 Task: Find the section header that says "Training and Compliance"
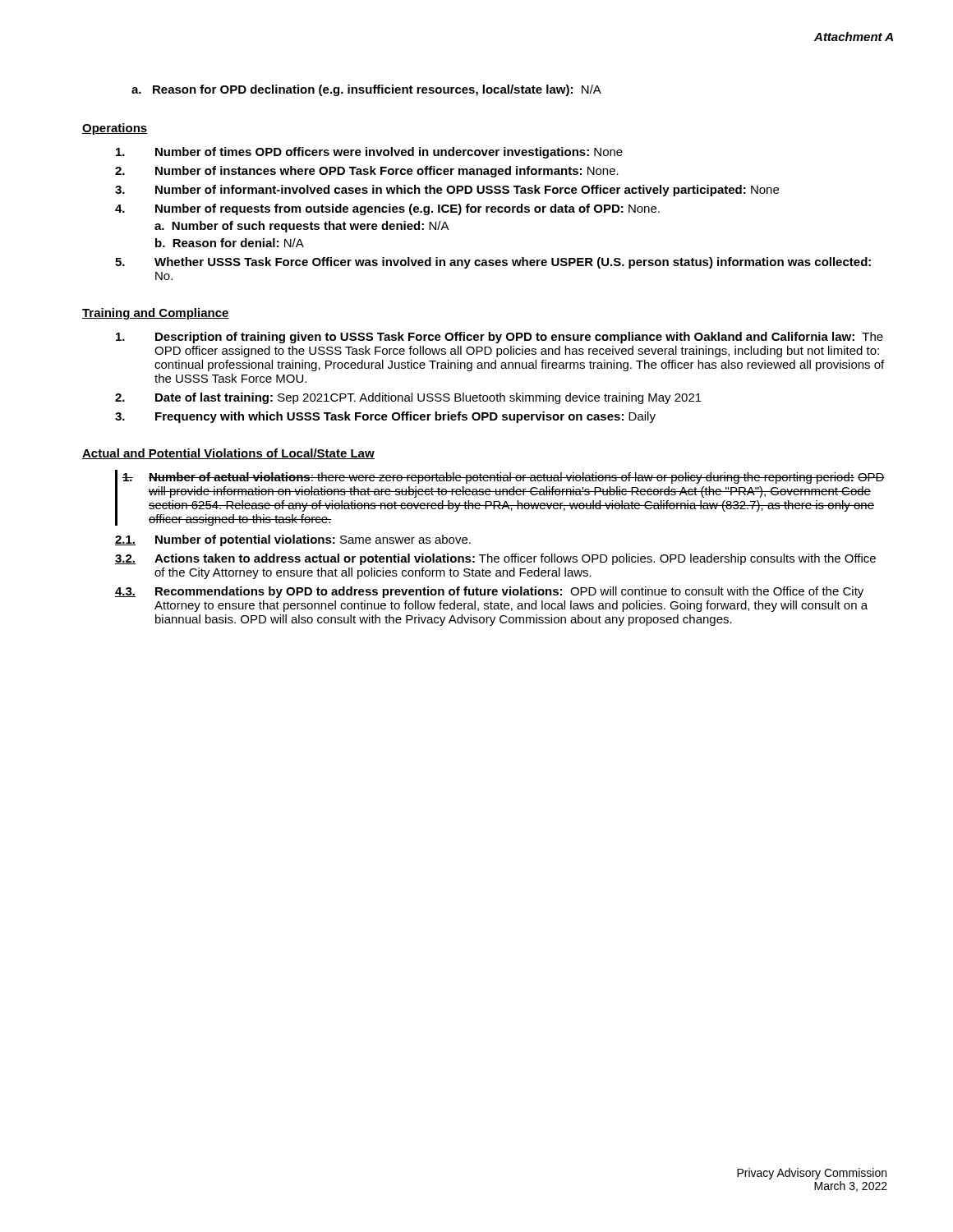(x=155, y=312)
